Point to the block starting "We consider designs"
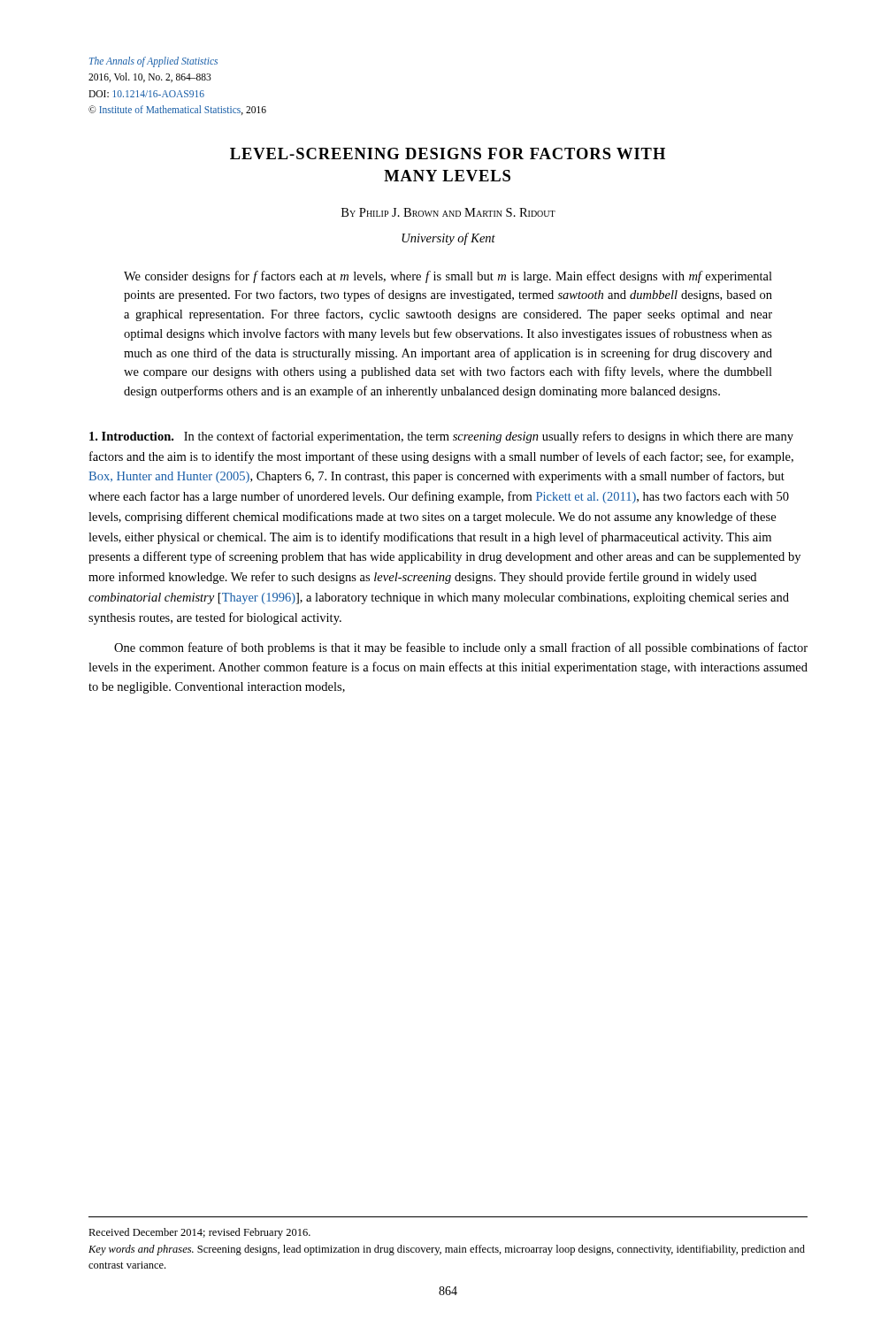Viewport: 896px width, 1327px height. point(448,333)
